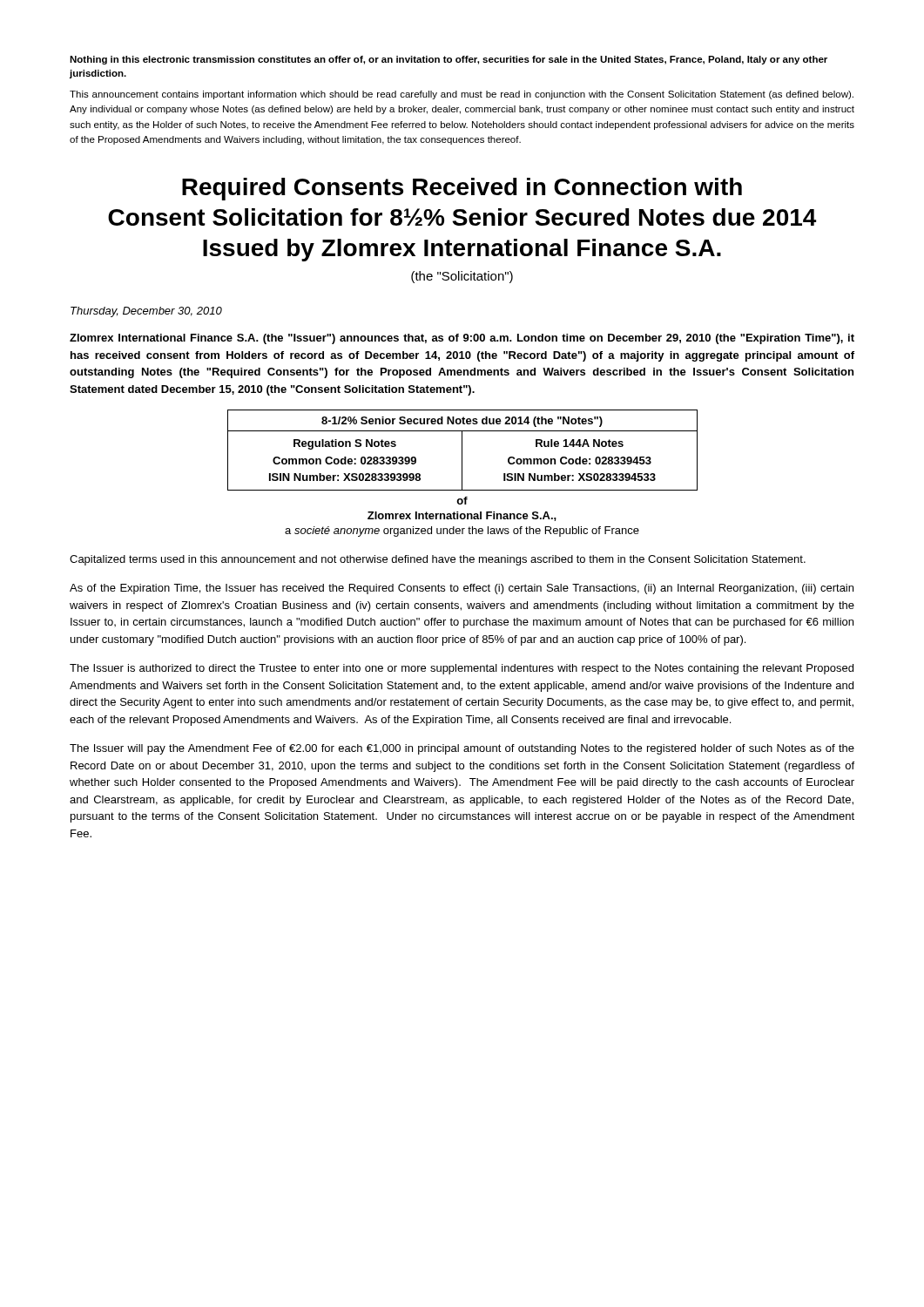Find a table

(462, 450)
